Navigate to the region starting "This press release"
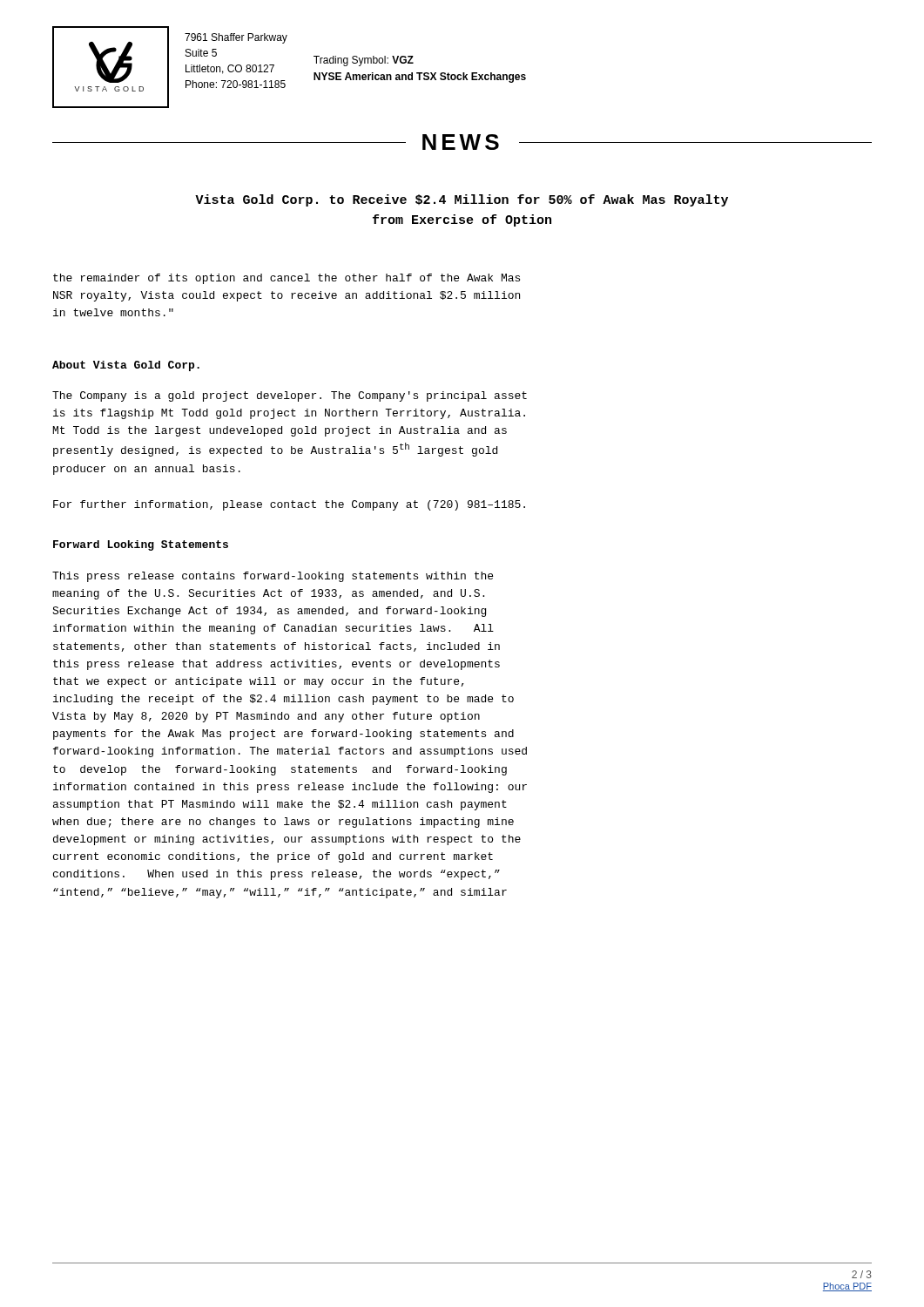This screenshot has width=924, height=1307. 290,734
